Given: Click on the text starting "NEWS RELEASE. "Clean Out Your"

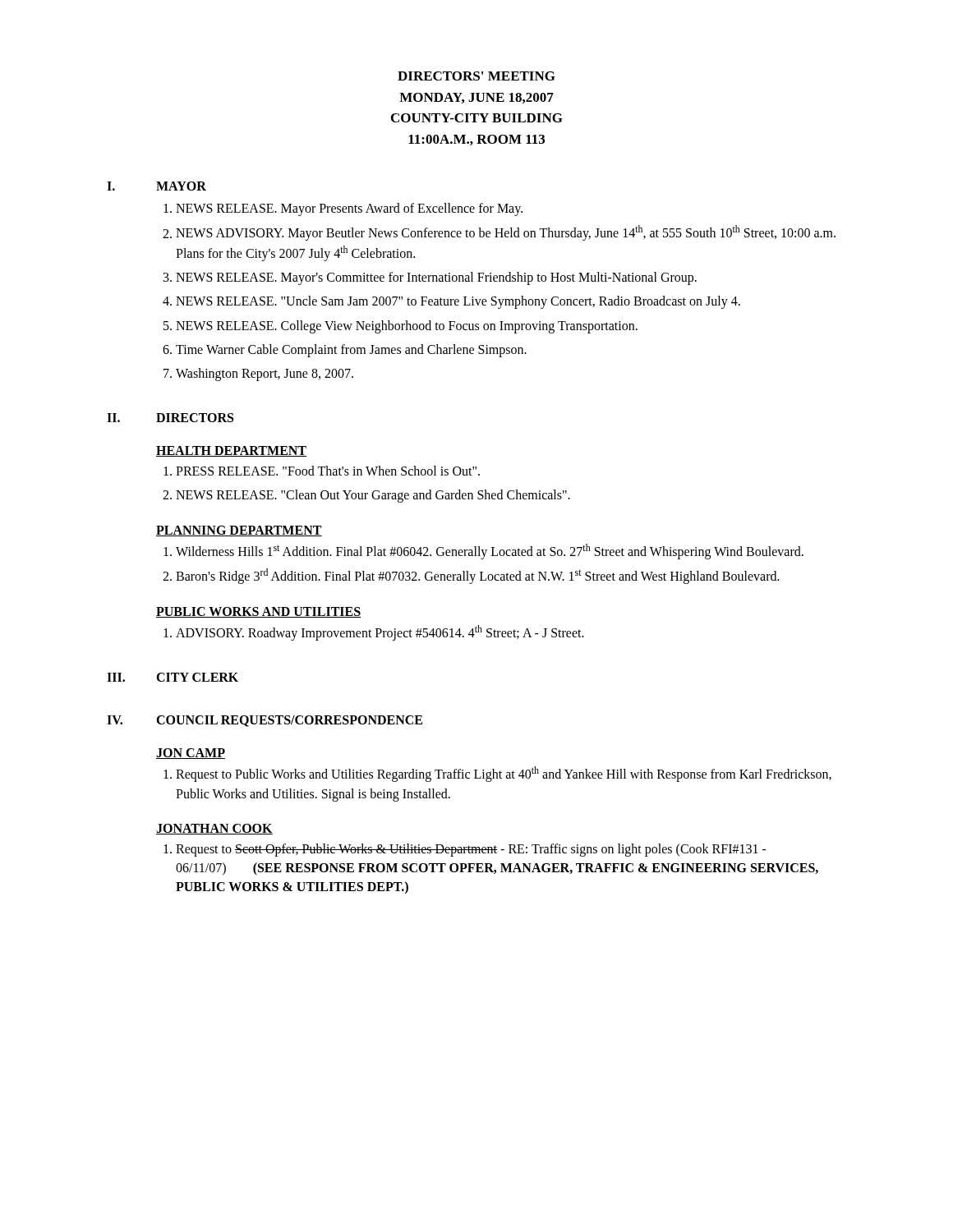Looking at the screenshot, I should coord(373,495).
